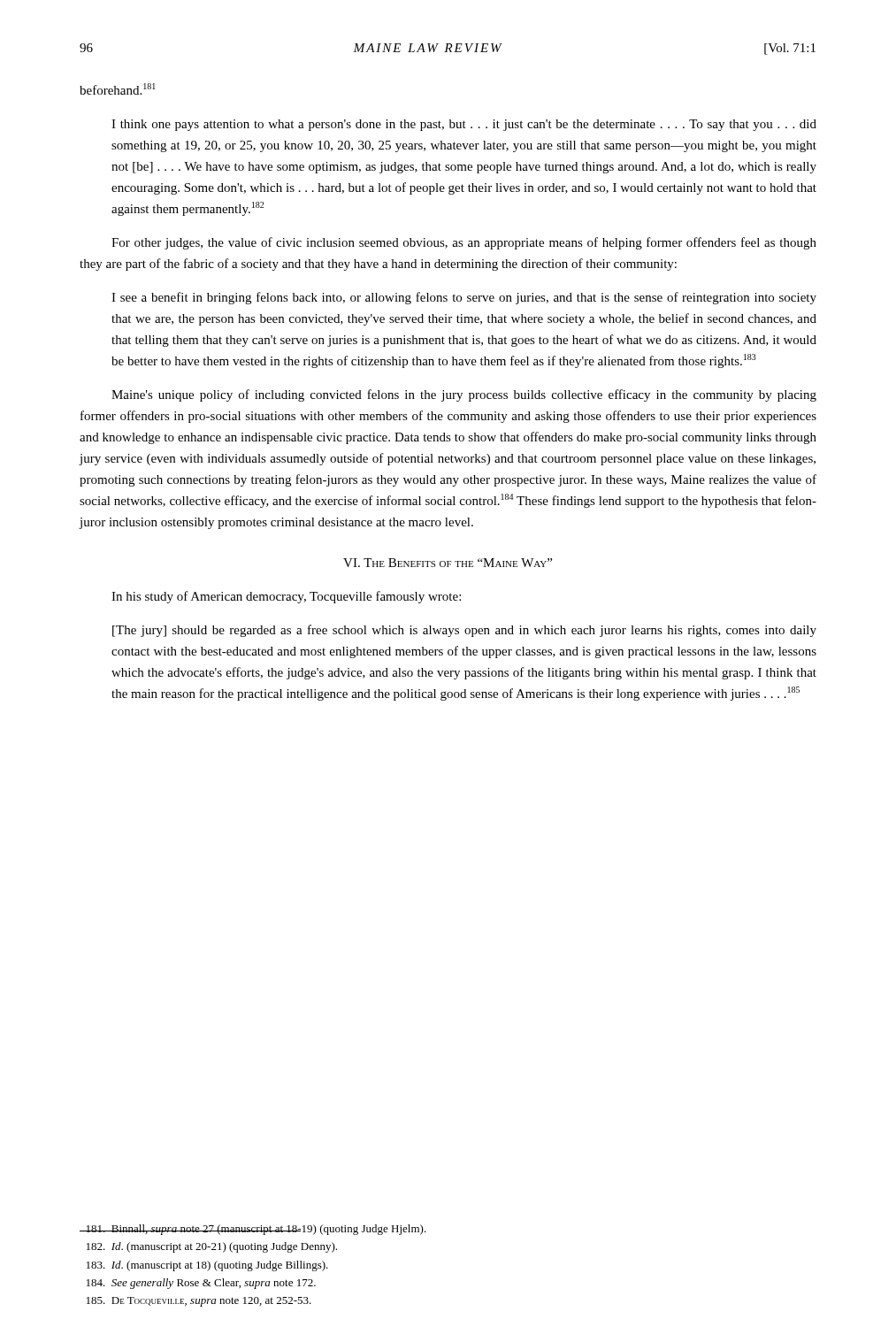Navigate to the text starting "Id. (manuscript at 20-21)"
Screen dimensions: 1327x896
(x=209, y=1246)
